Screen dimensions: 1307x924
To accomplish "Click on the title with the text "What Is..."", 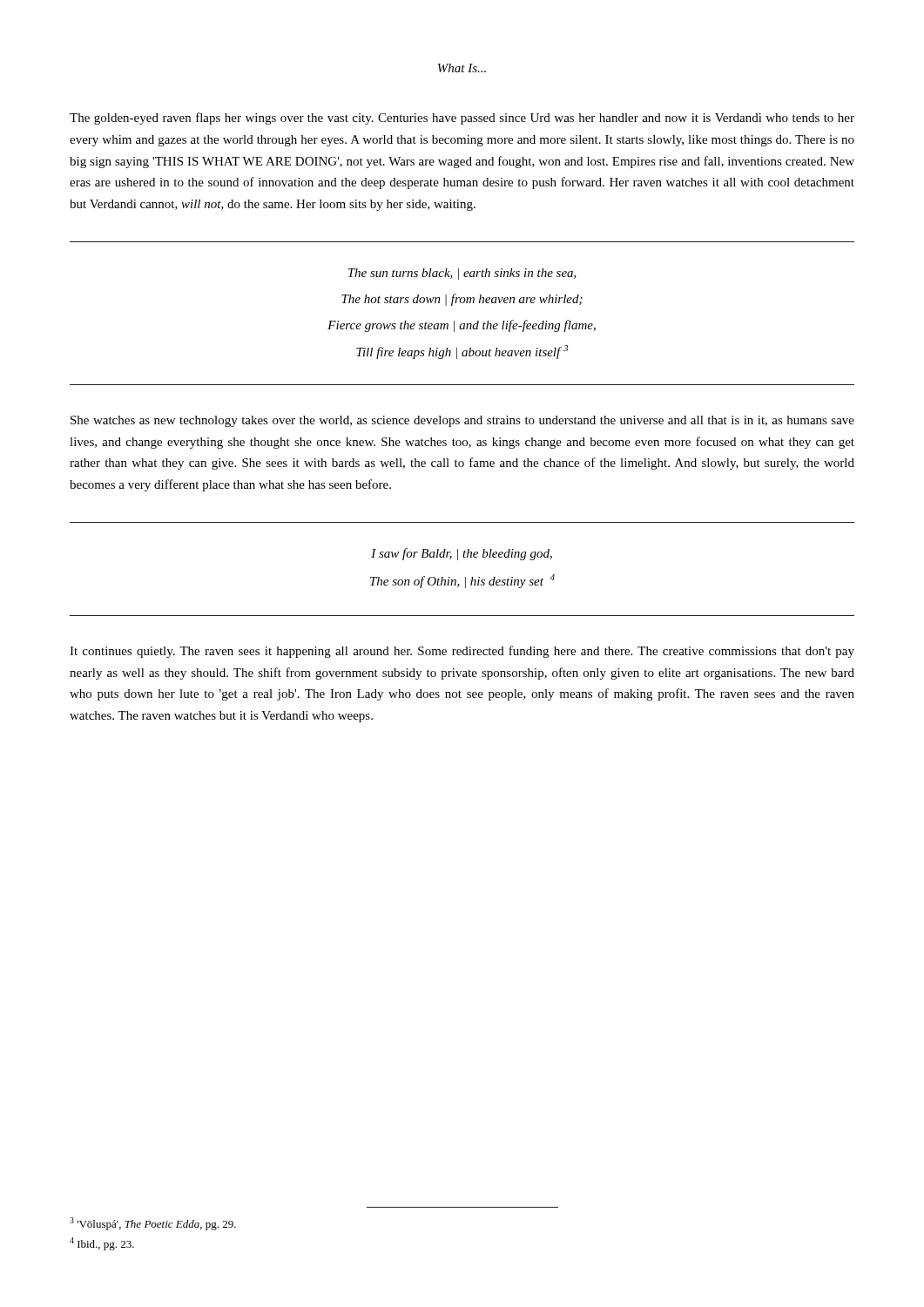I will coord(462,68).
